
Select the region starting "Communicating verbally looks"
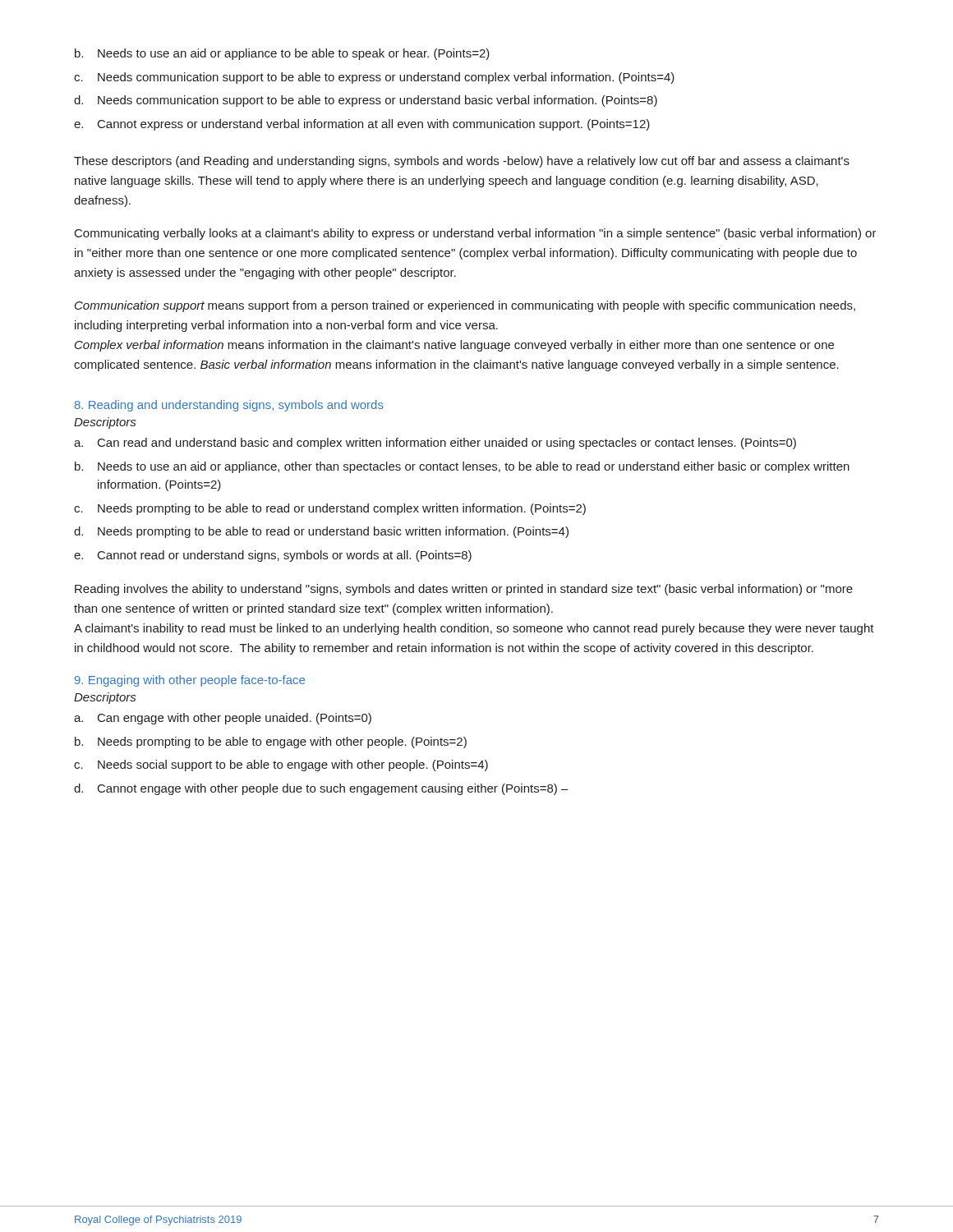[x=475, y=253]
